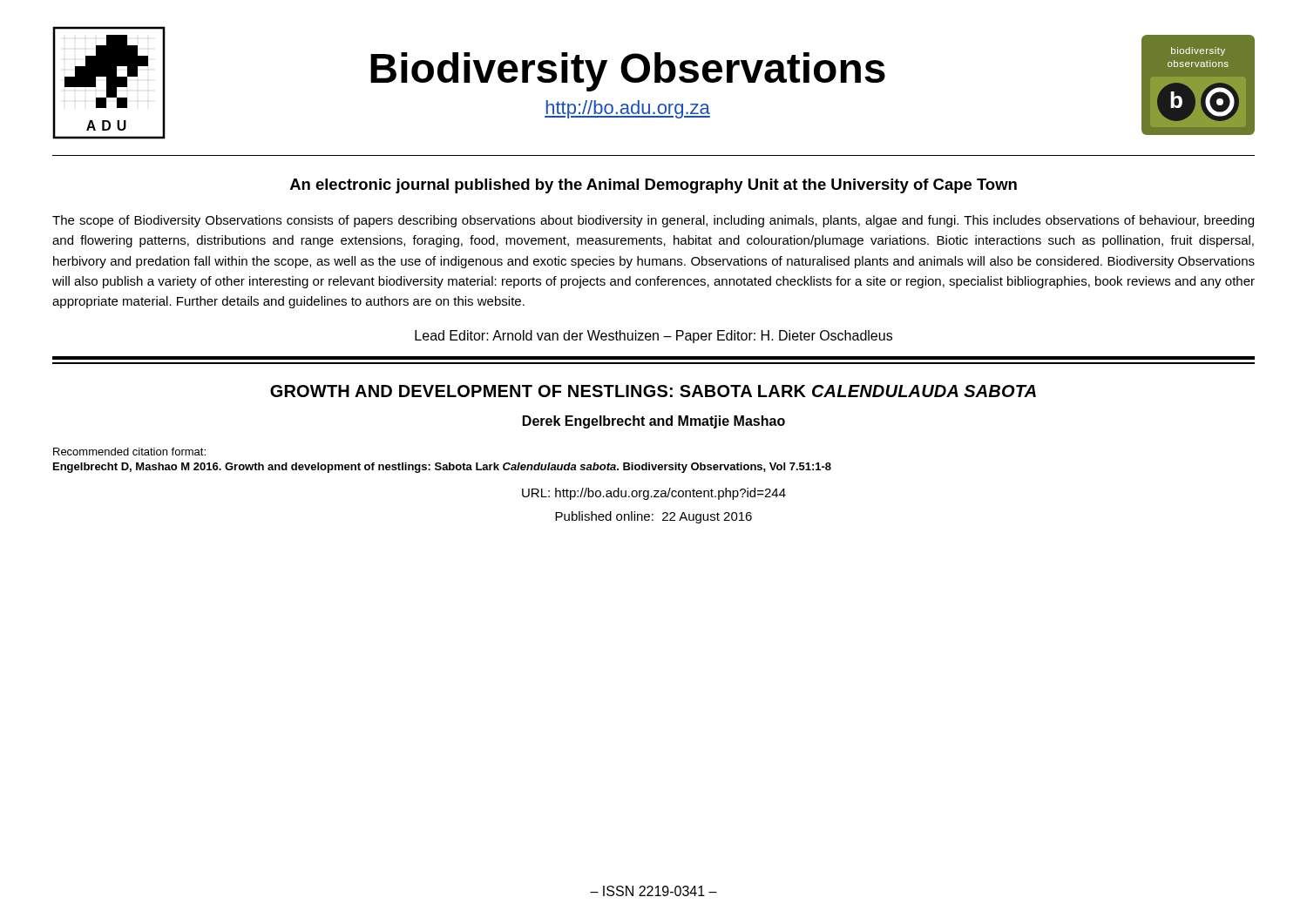
Task: Find the text block containing "Lead Editor: Arnold van der Westhuizen – Paper"
Action: pyautogui.click(x=654, y=336)
